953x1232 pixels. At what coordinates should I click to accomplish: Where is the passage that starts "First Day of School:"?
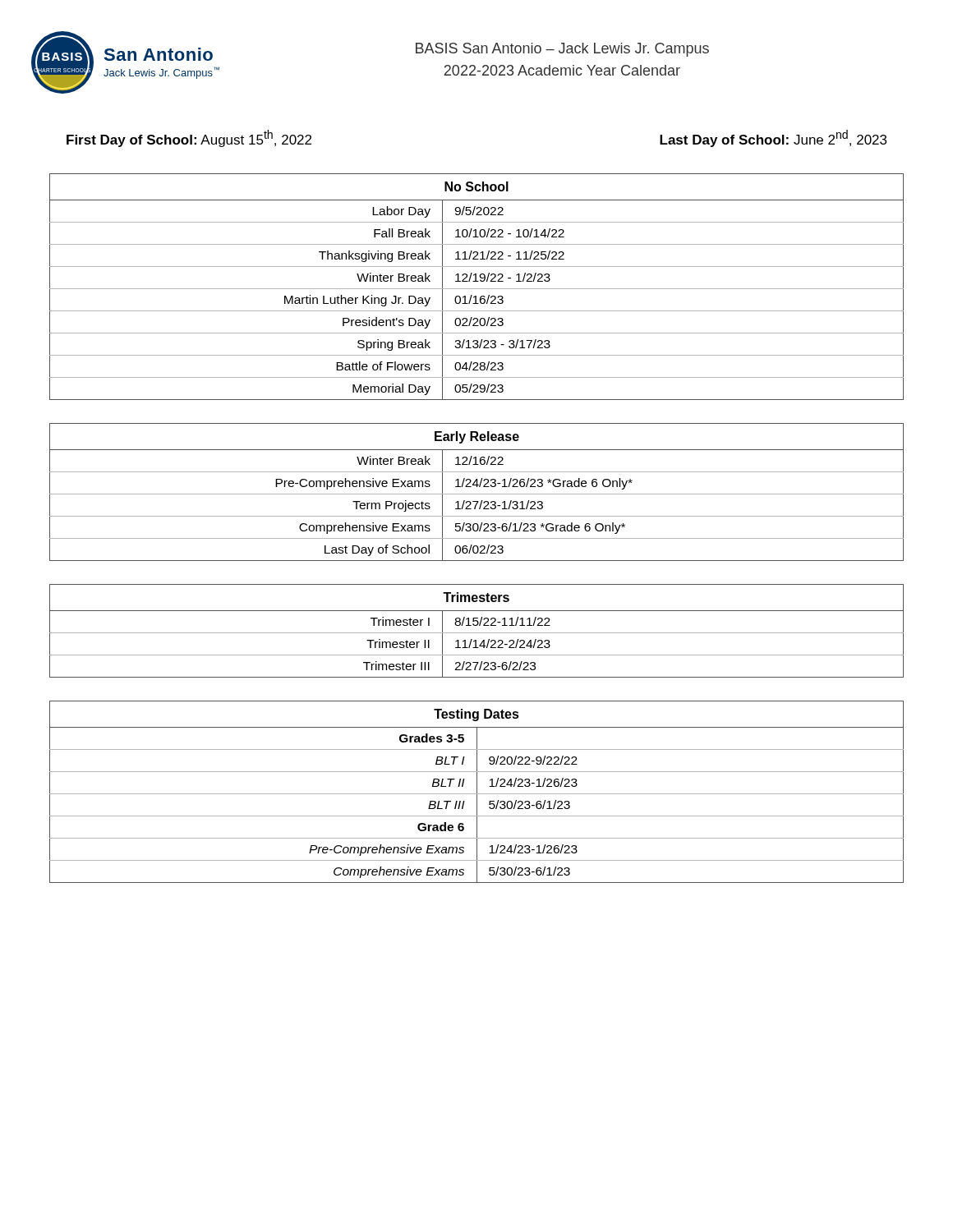191,138
